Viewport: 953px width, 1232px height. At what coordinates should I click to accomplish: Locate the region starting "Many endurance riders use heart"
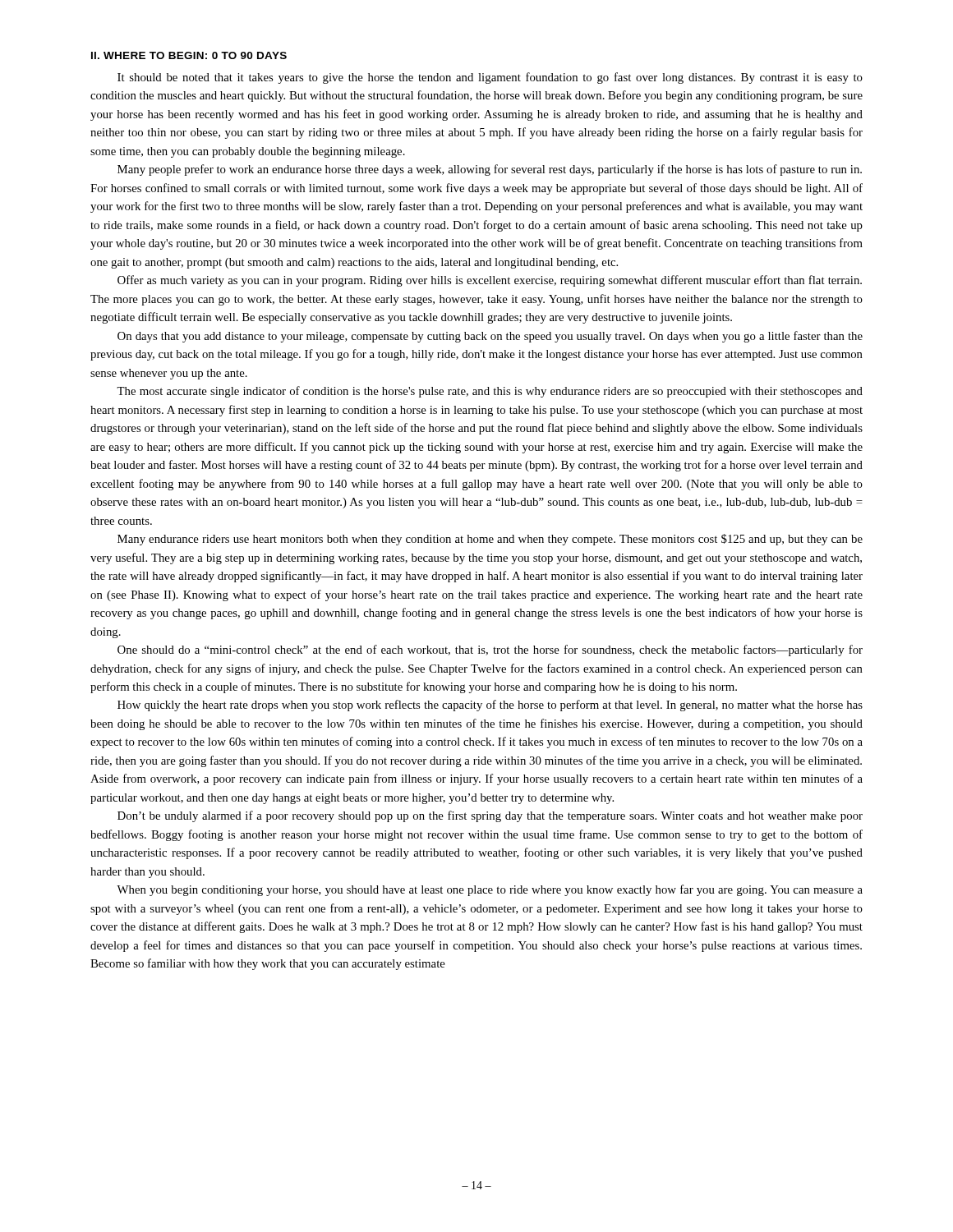(x=476, y=585)
